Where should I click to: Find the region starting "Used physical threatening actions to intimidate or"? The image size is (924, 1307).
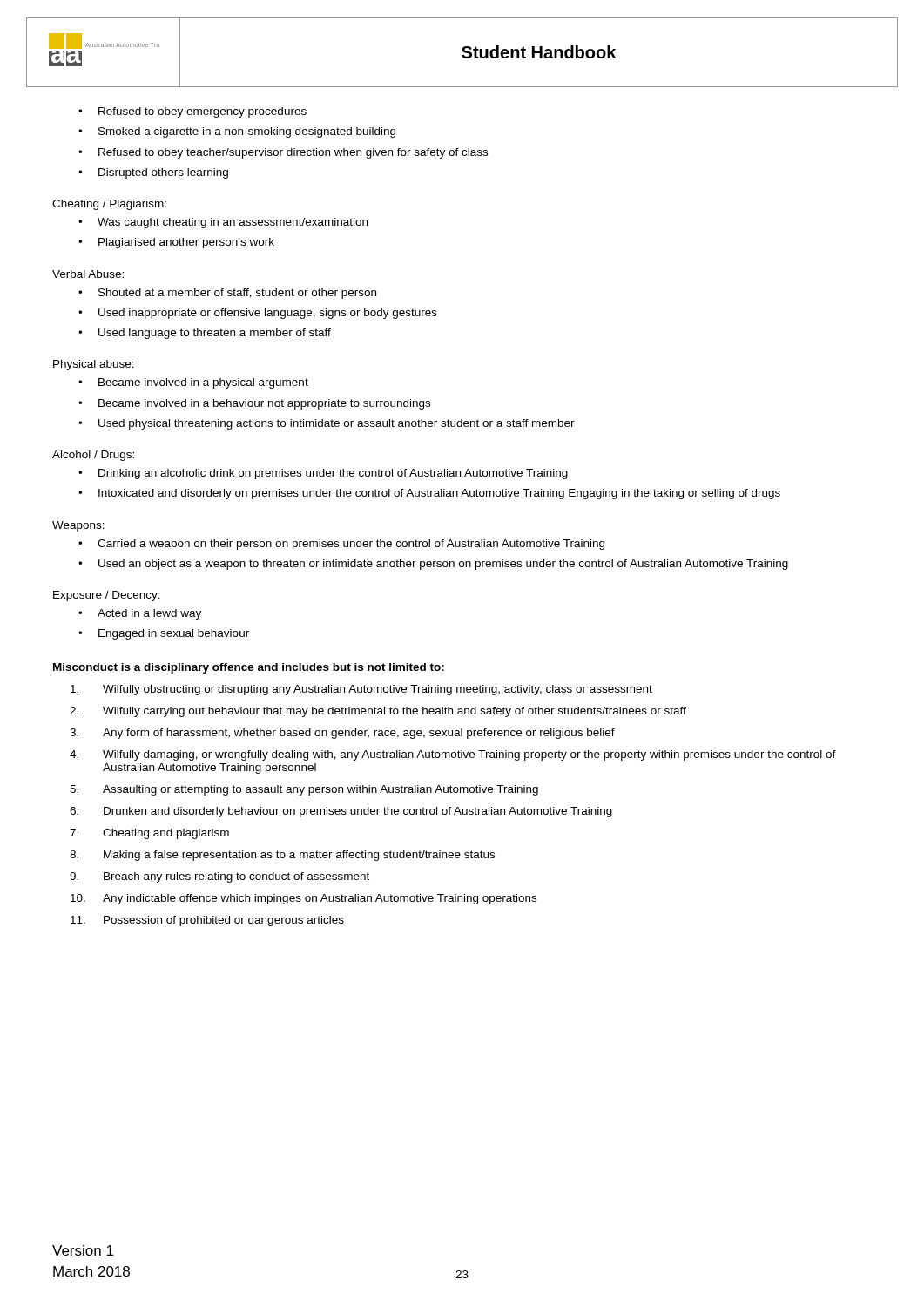tap(475, 423)
